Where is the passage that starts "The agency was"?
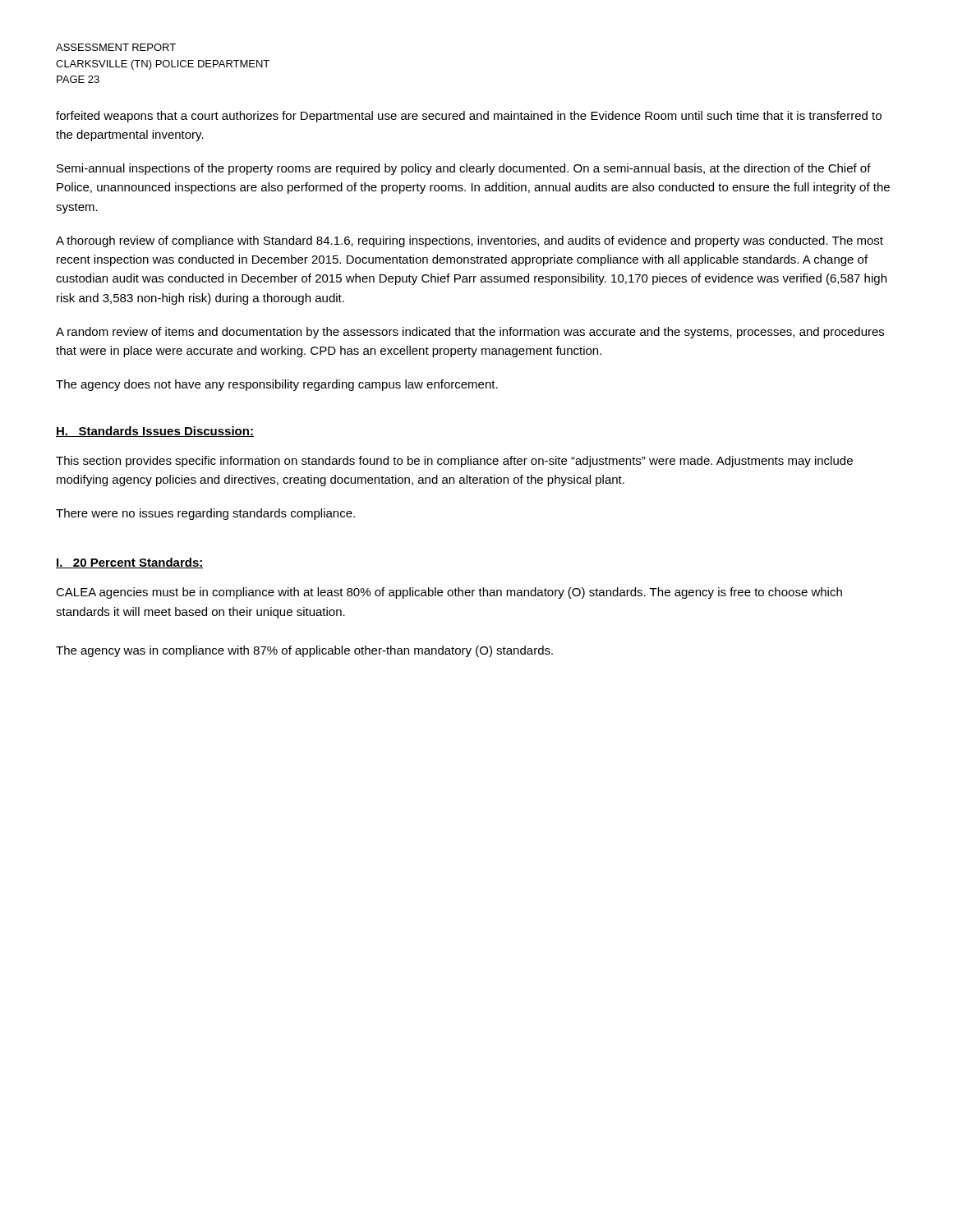Screen dimensions: 1232x953 pyautogui.click(x=305, y=650)
